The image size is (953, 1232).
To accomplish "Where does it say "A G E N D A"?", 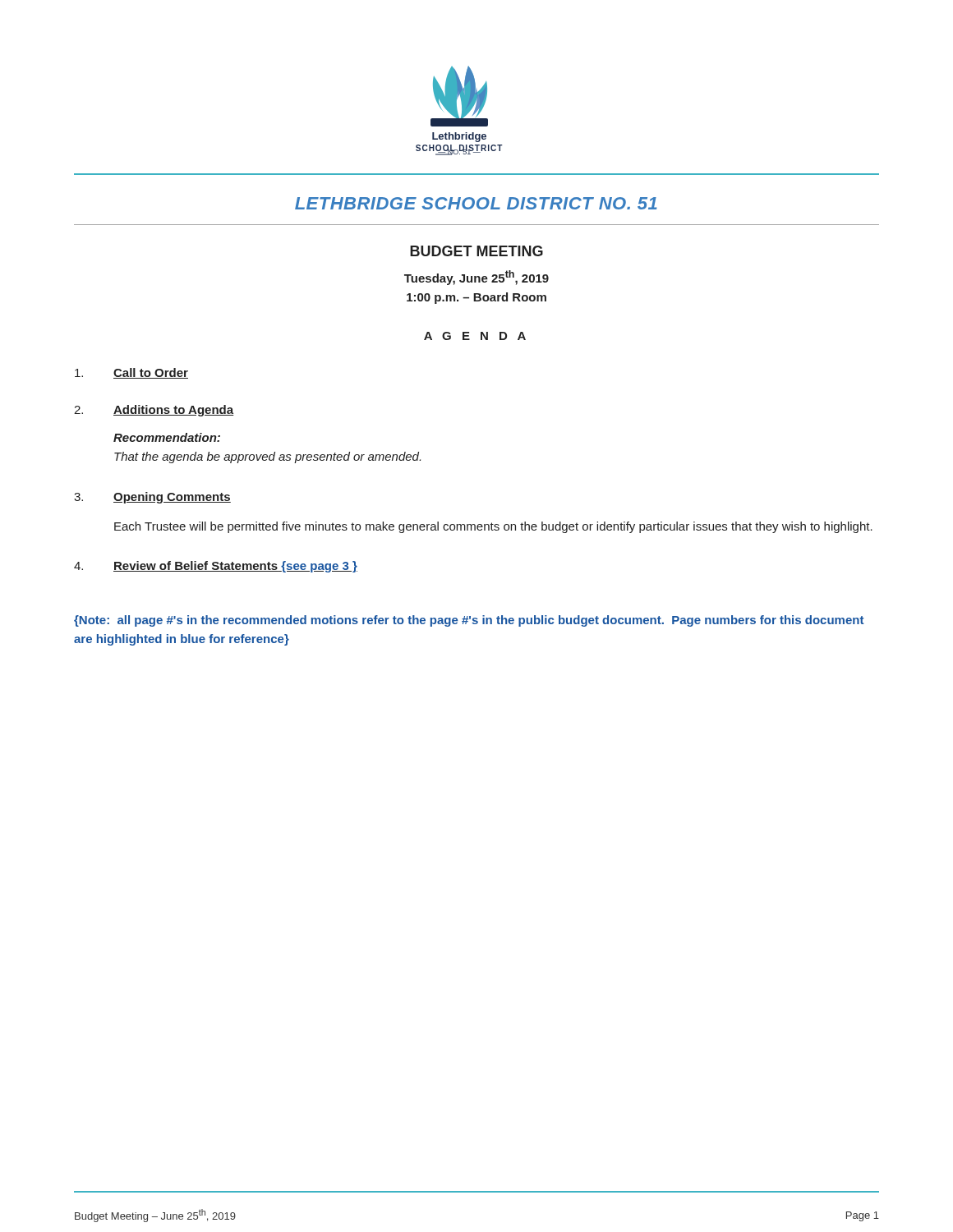I will pyautogui.click(x=476, y=336).
